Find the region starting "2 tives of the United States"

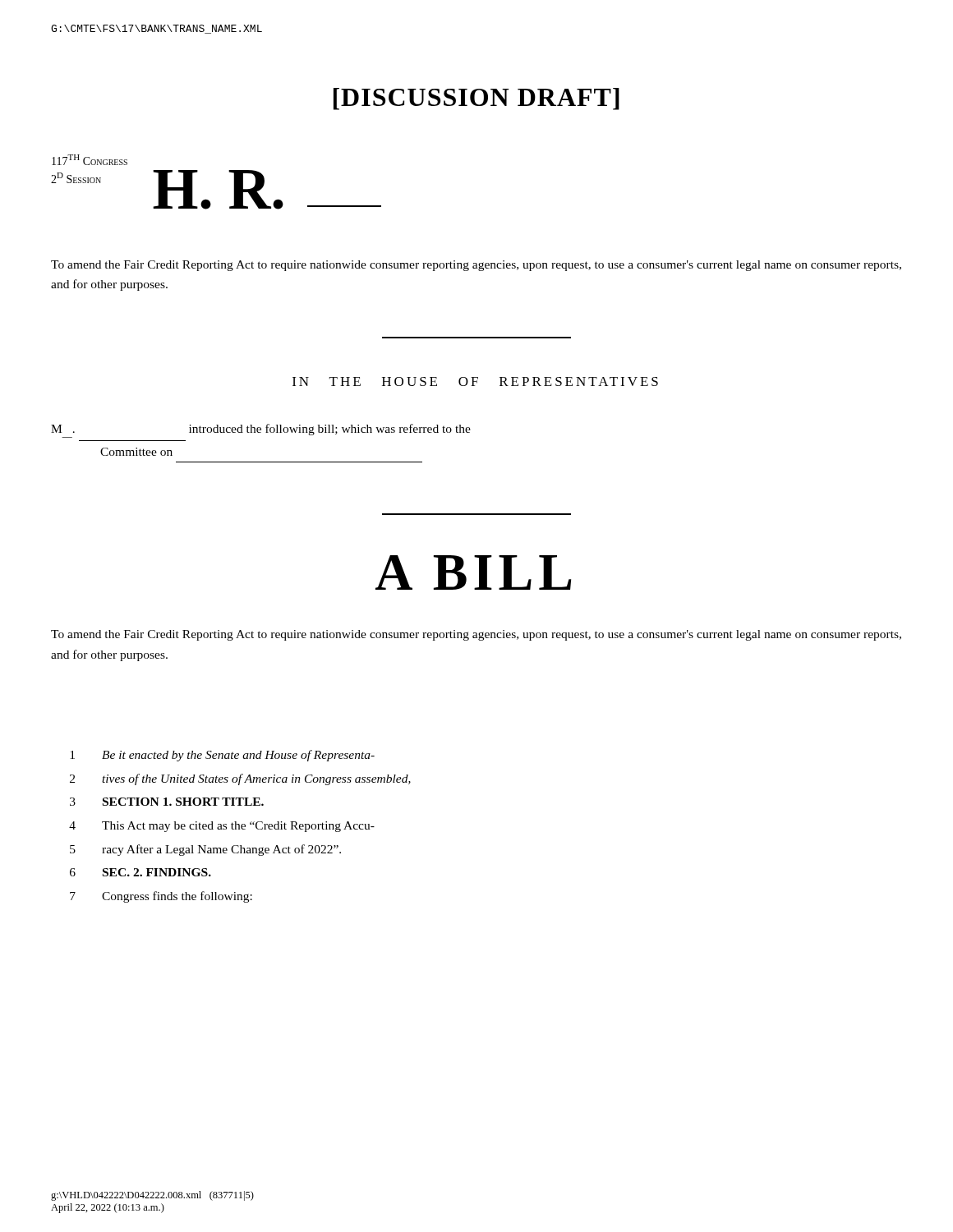[240, 779]
